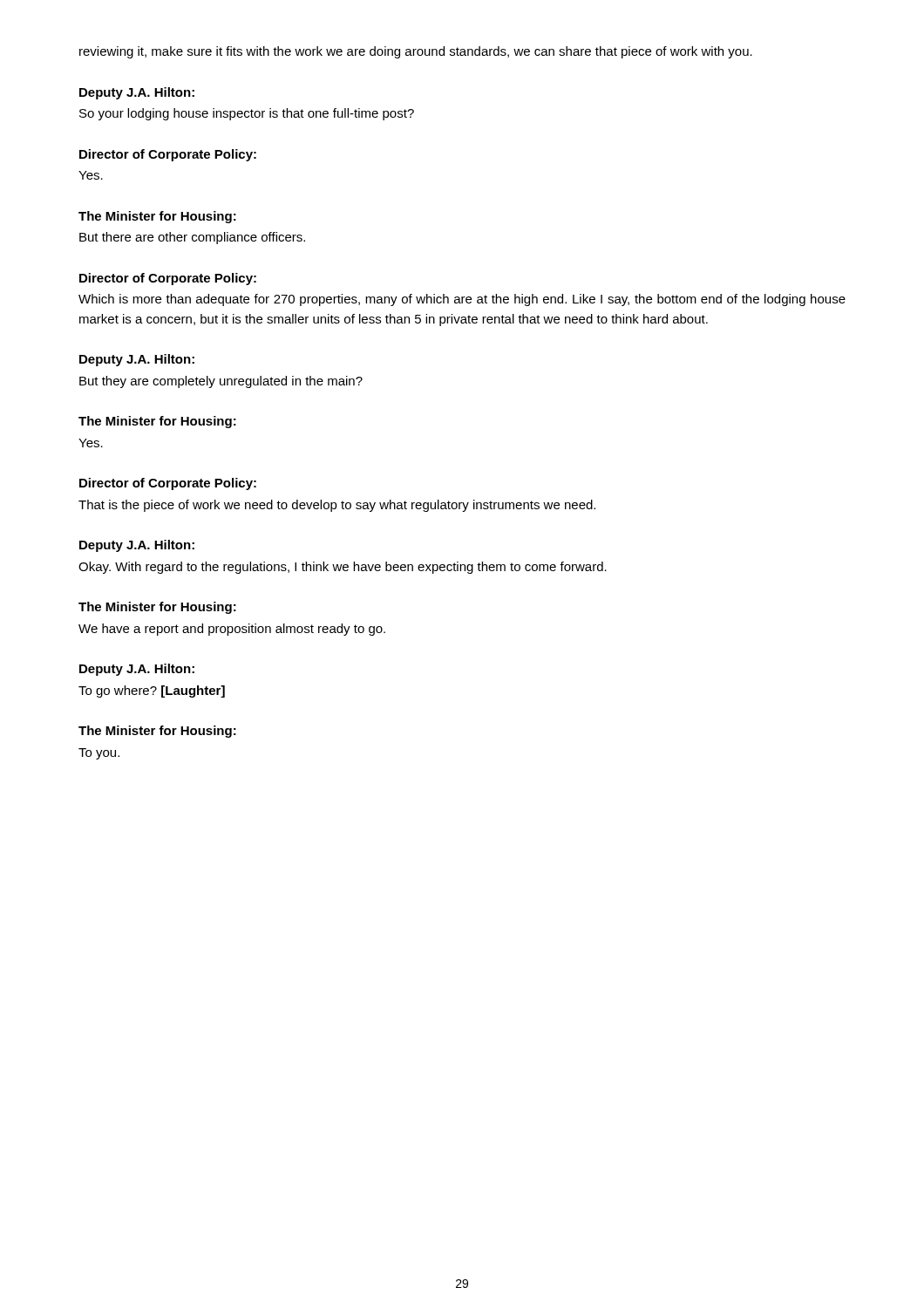The height and width of the screenshot is (1308, 924).
Task: Click on the passage starting "But they are completely"
Action: (221, 380)
